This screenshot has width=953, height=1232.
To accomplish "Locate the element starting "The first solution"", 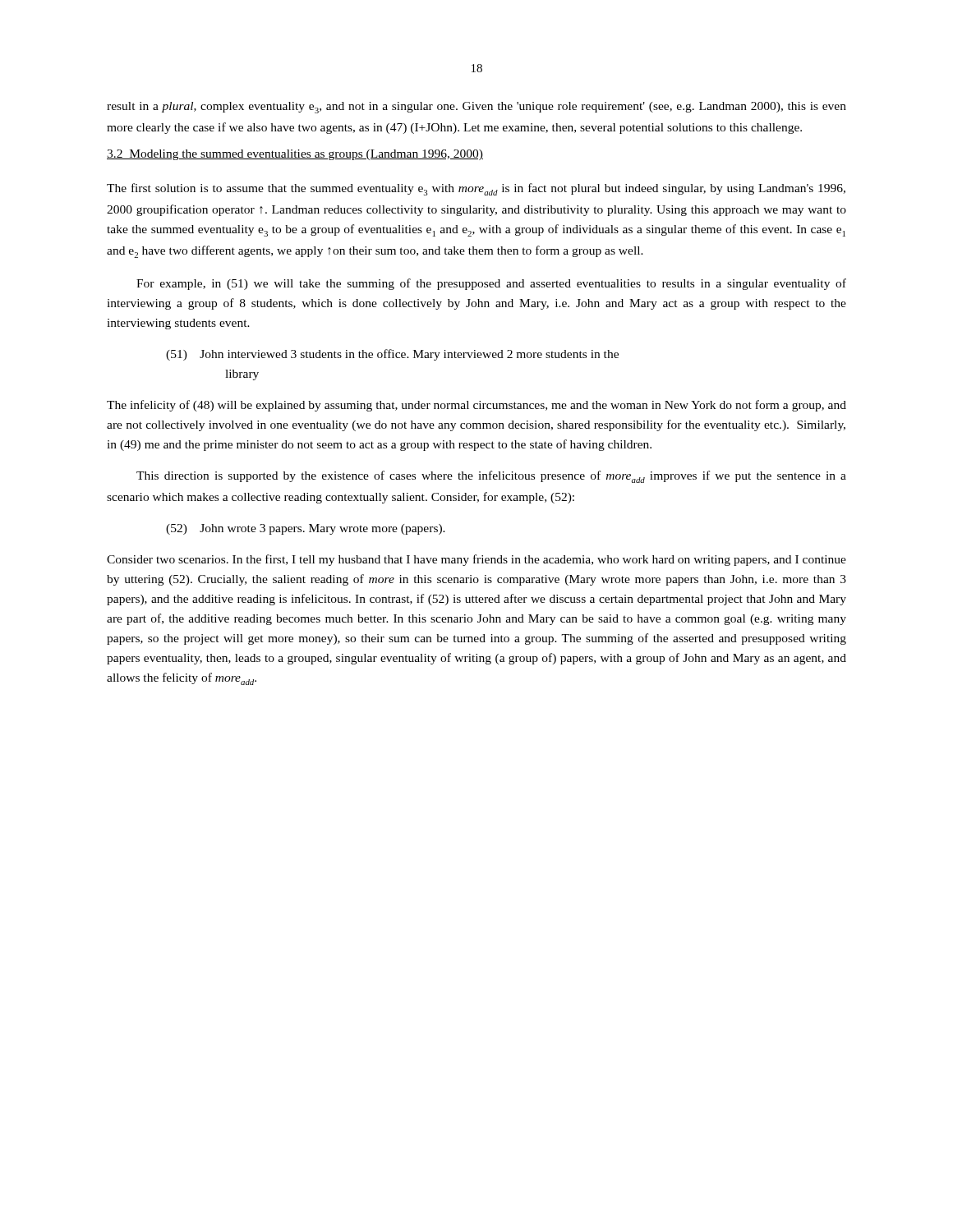I will point(476,220).
